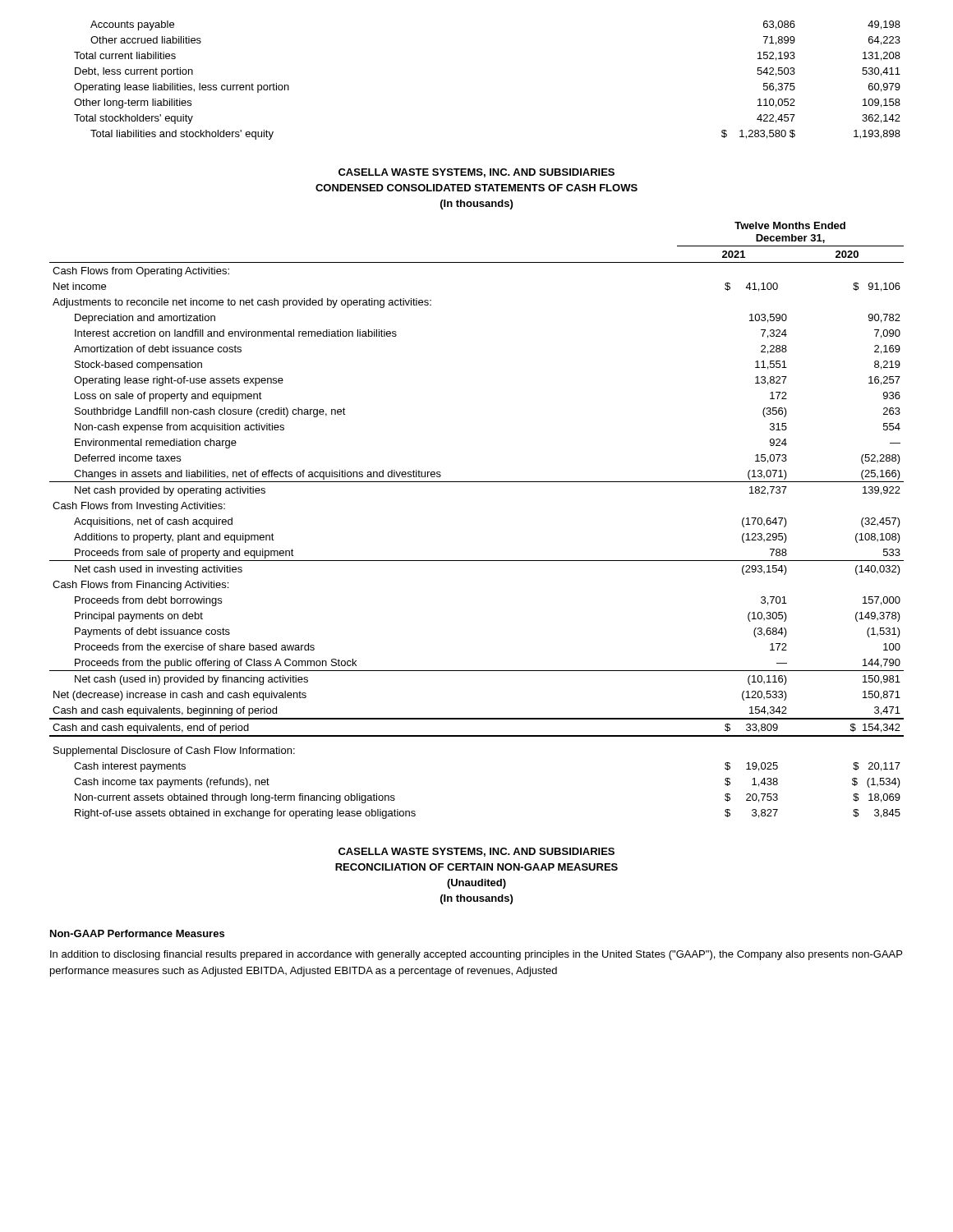Click on the passage starting "CASELLA WASTE SYSTEMS, INC. AND SUBSIDIARIES CONDENSED"

point(476,188)
